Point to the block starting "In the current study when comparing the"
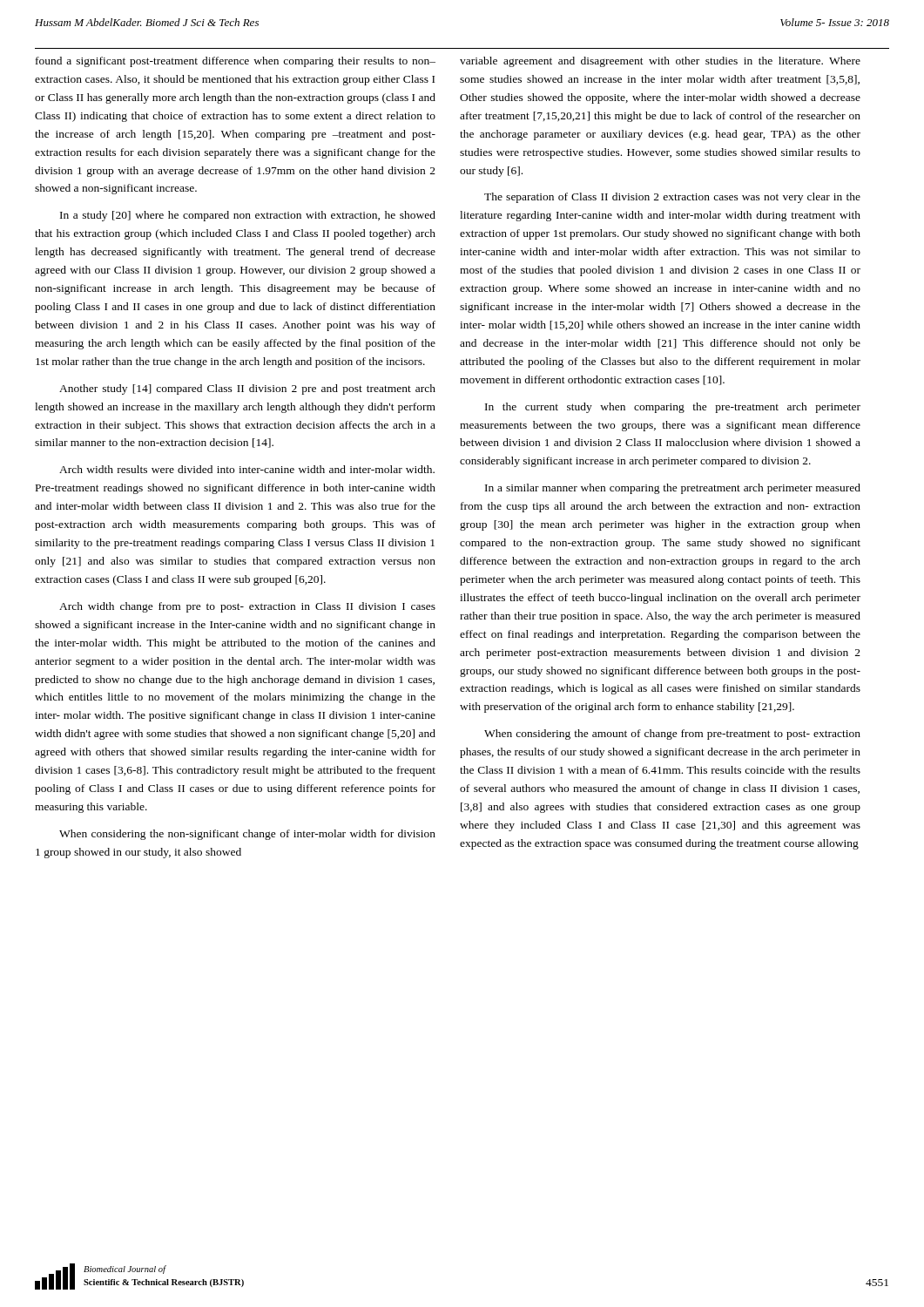Screen dimensions: 1307x924 coord(660,434)
